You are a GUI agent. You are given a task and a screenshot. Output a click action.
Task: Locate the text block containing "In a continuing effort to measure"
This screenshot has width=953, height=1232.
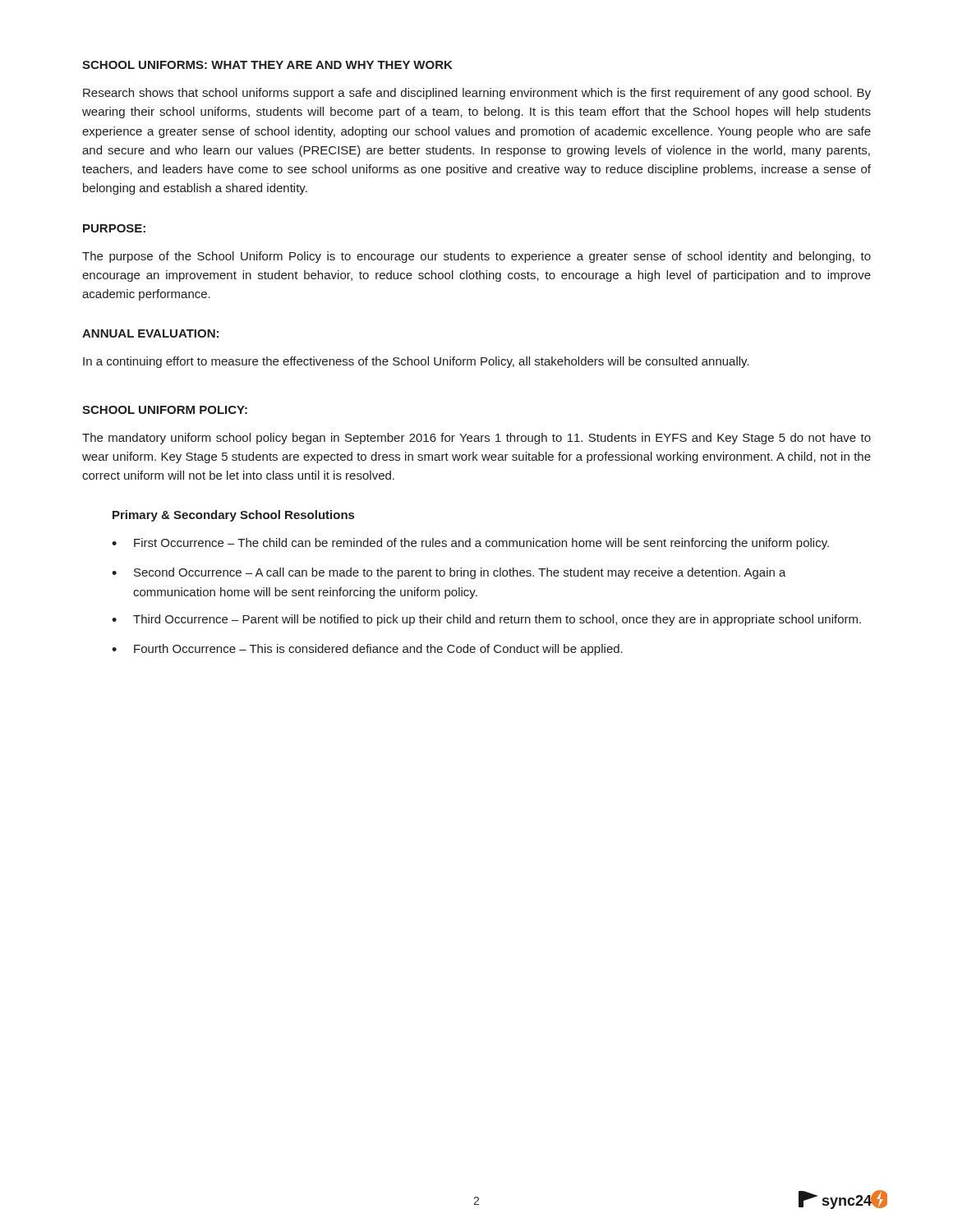pyautogui.click(x=416, y=361)
